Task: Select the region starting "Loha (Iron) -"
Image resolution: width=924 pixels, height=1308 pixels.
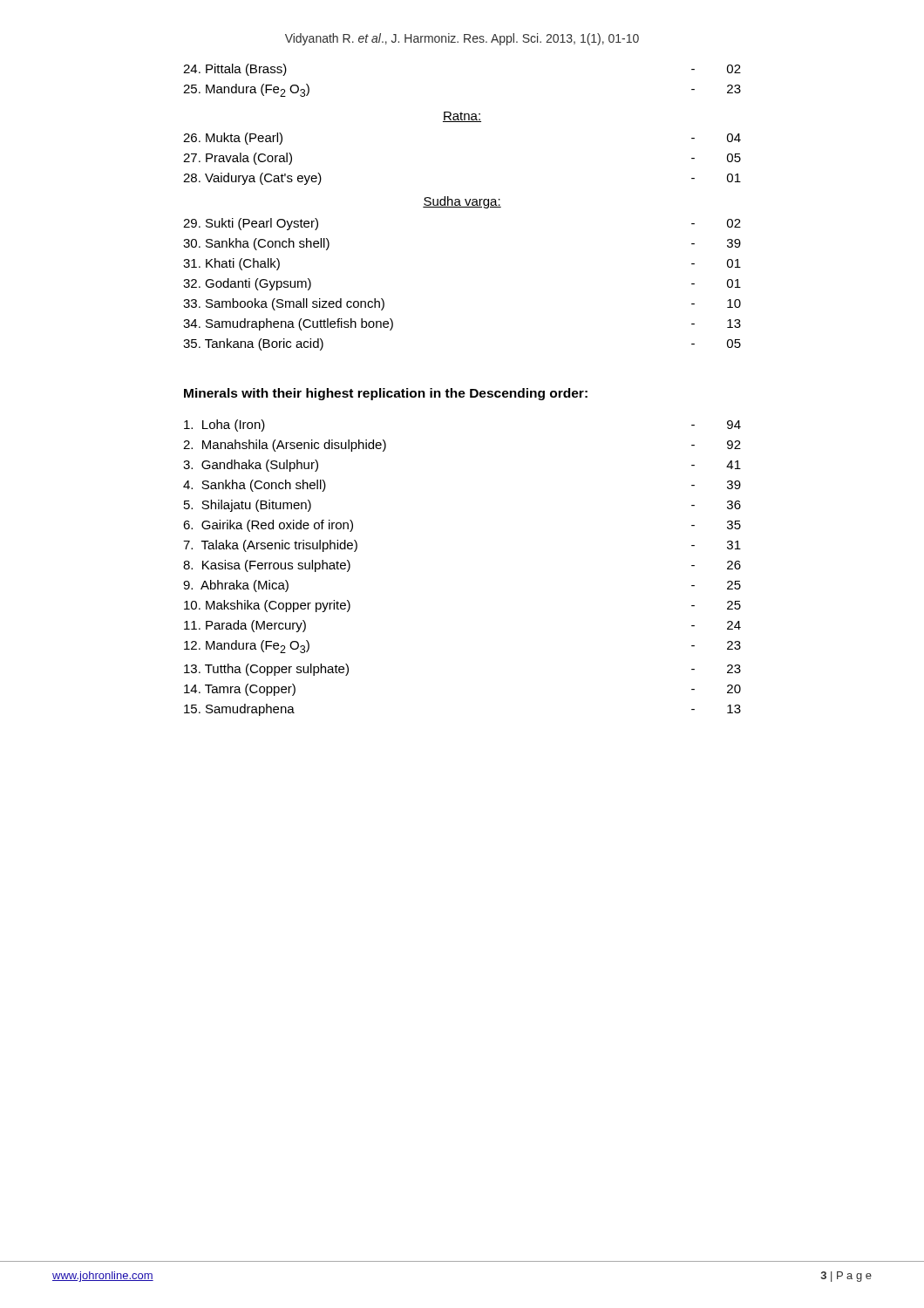Action: tap(226, 425)
